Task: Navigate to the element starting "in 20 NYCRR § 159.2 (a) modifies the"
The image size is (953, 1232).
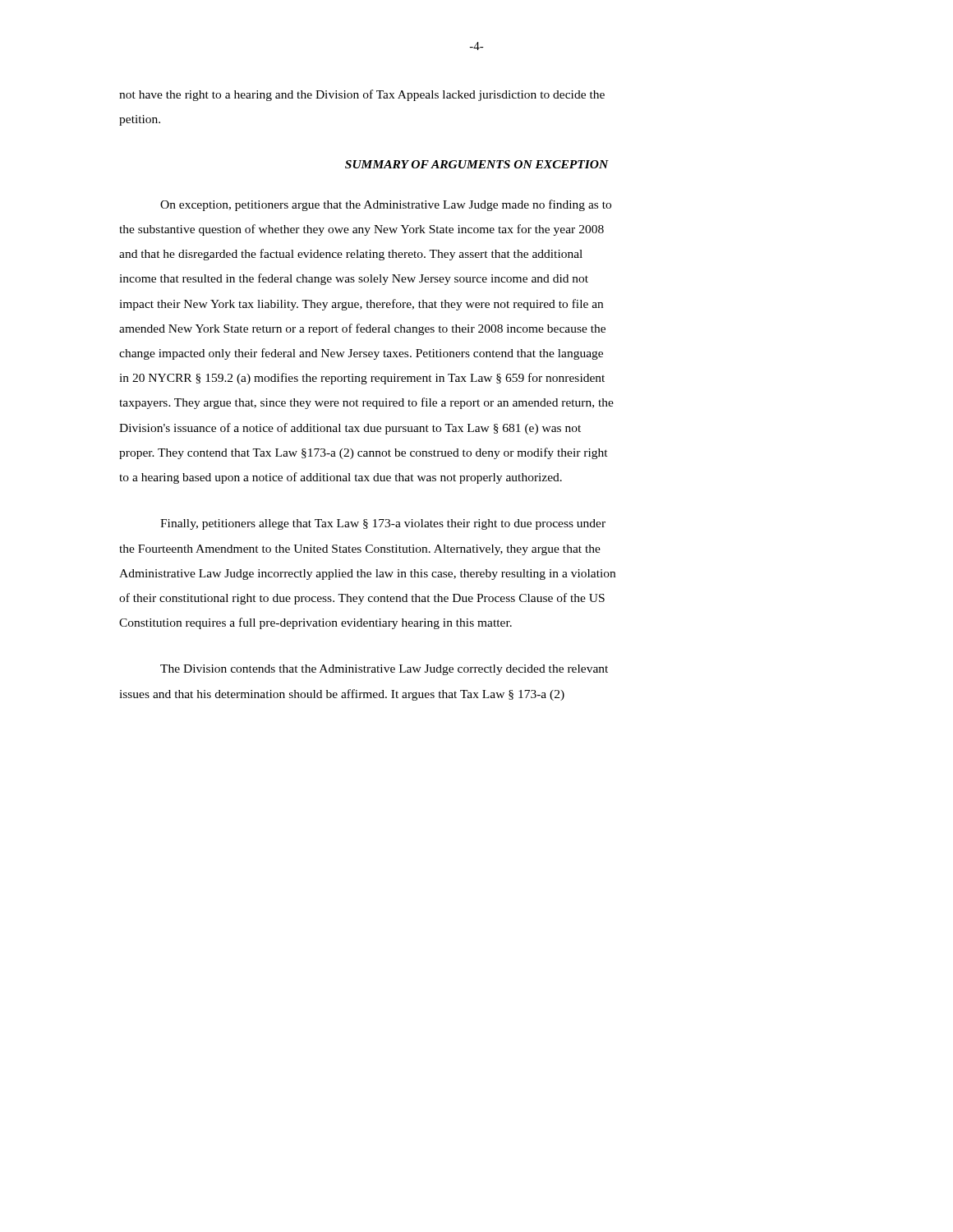Action: (362, 378)
